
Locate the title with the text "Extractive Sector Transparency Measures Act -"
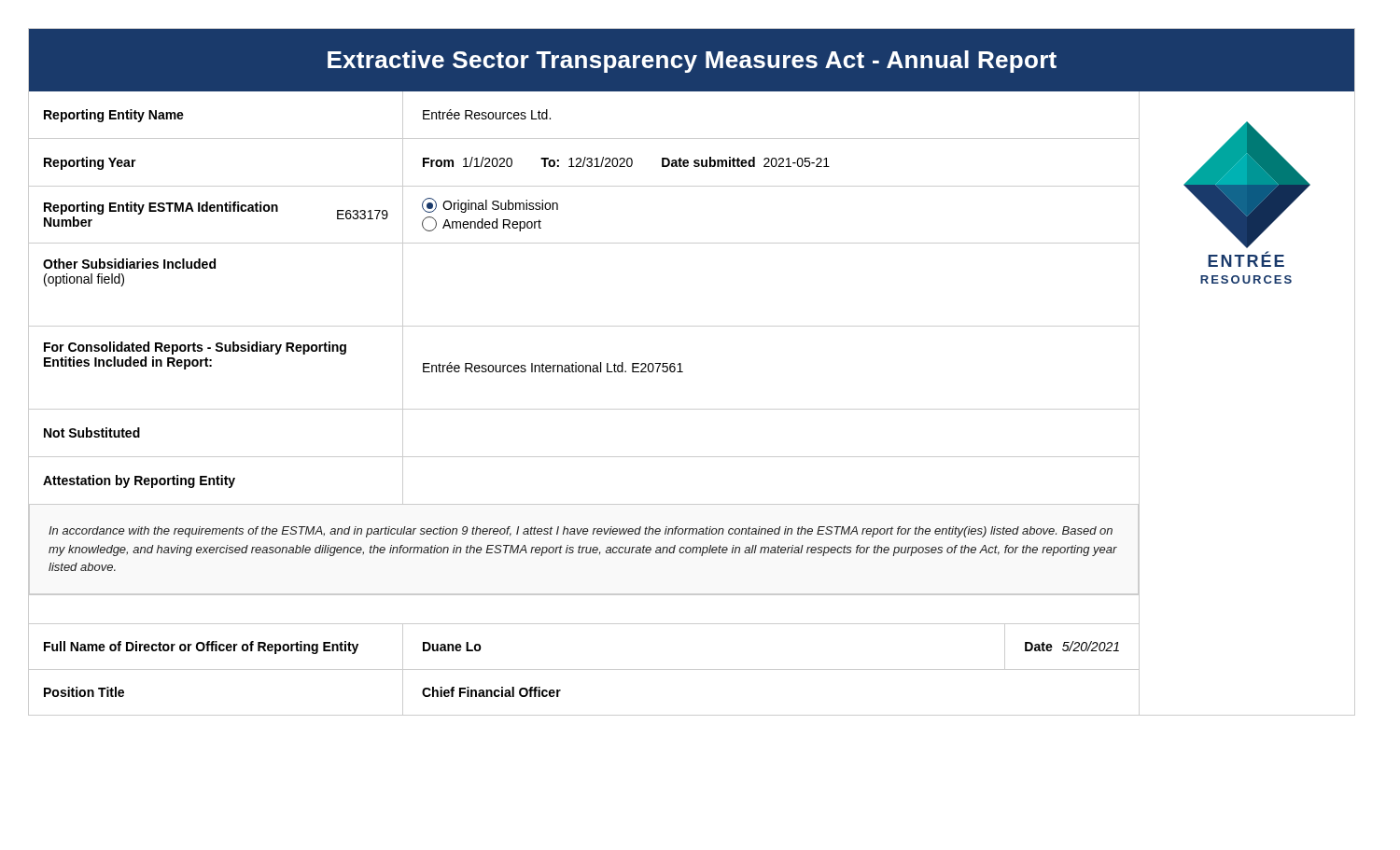click(692, 60)
